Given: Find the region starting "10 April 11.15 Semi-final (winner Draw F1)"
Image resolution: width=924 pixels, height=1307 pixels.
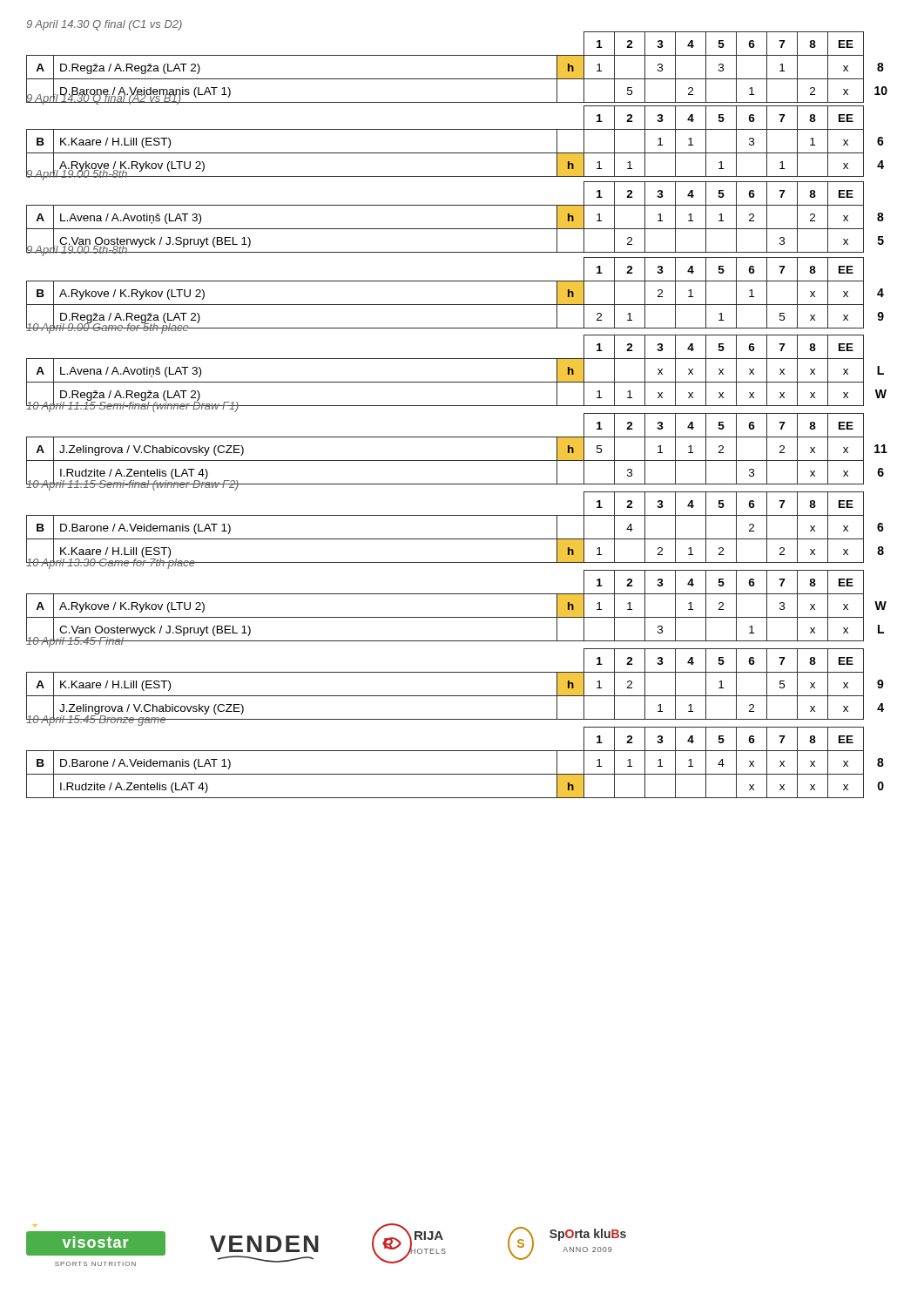Looking at the screenshot, I should (x=133, y=406).
